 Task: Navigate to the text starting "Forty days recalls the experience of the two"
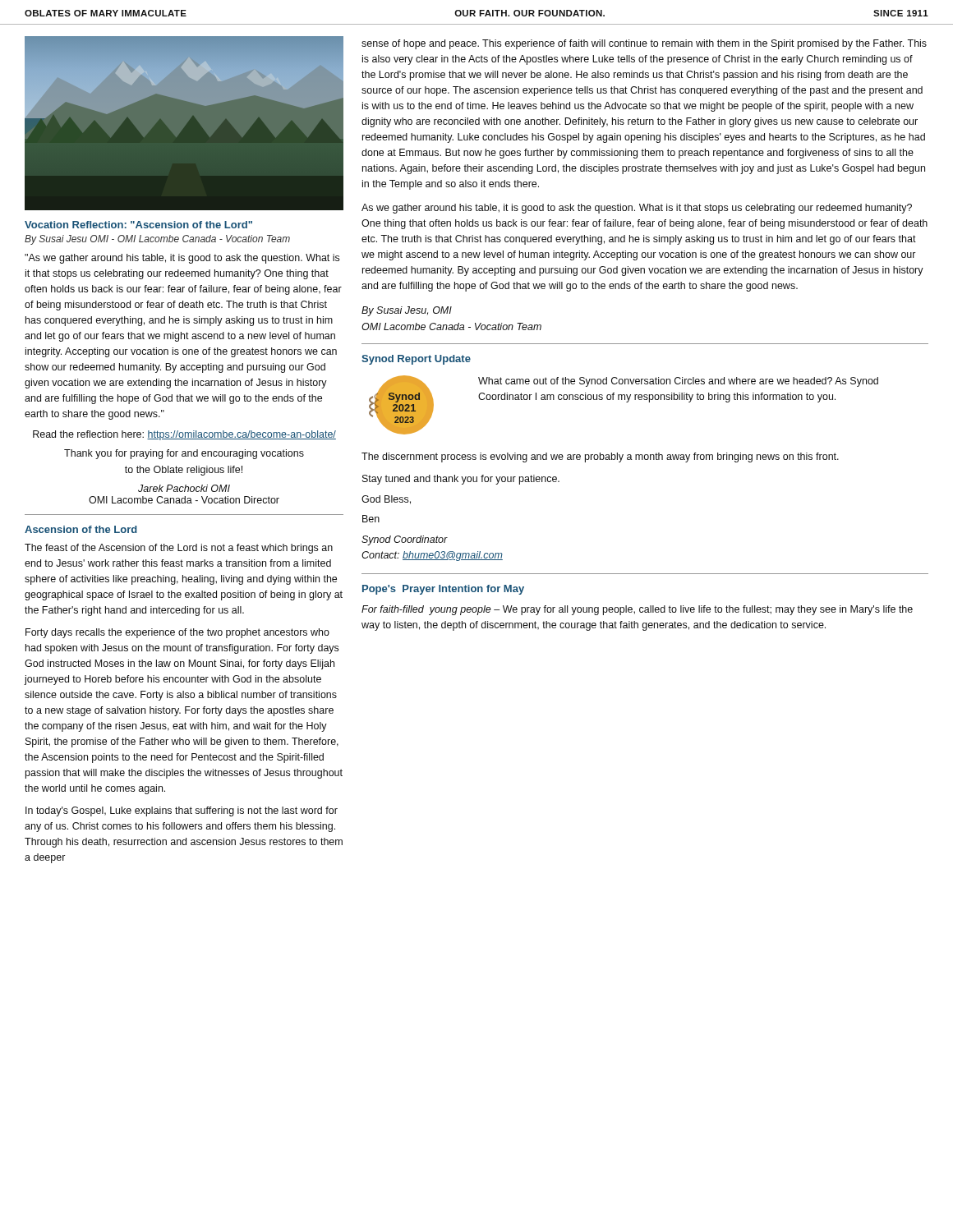pyautogui.click(x=184, y=710)
